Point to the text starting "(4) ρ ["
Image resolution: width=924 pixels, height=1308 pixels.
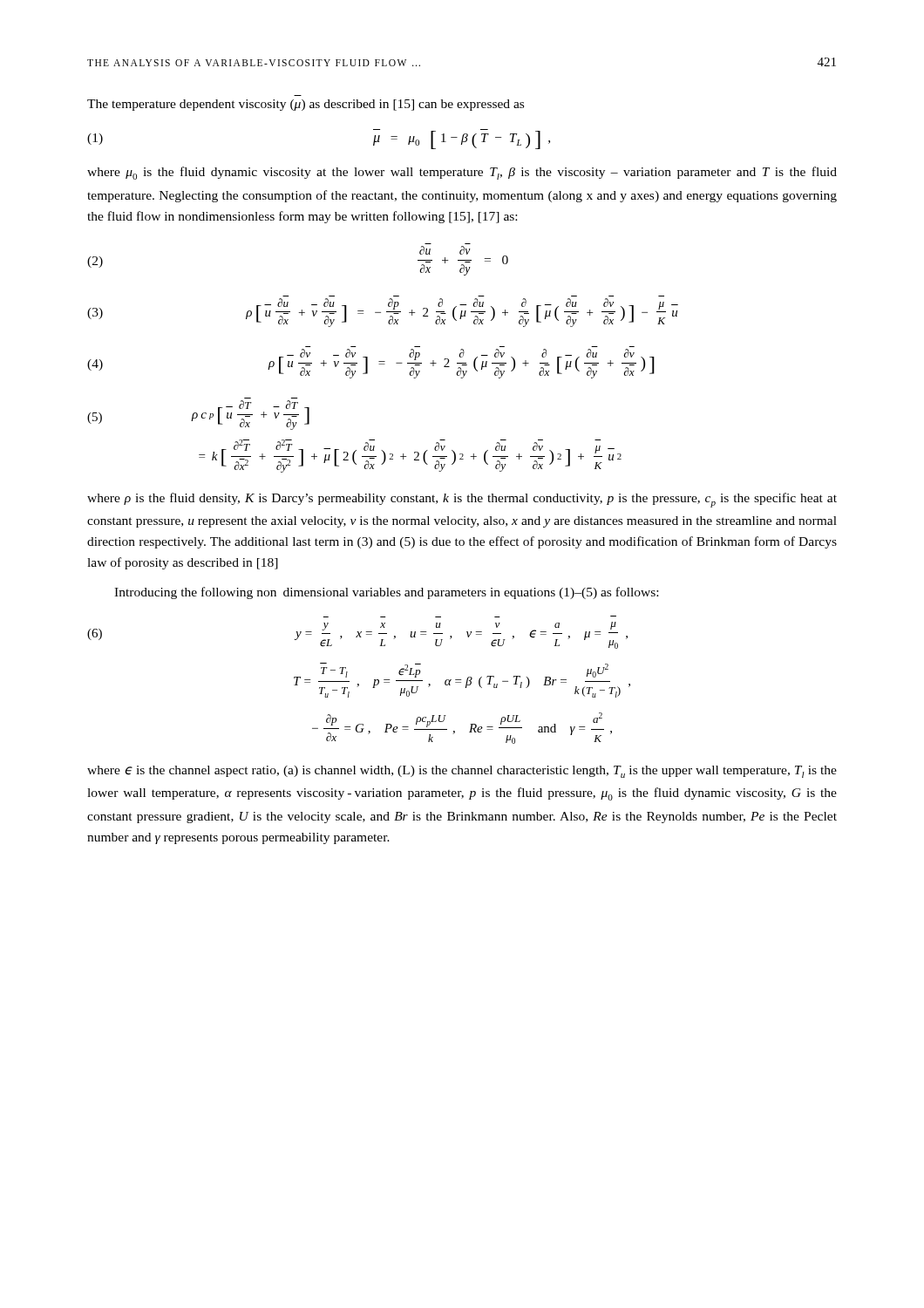click(436, 363)
